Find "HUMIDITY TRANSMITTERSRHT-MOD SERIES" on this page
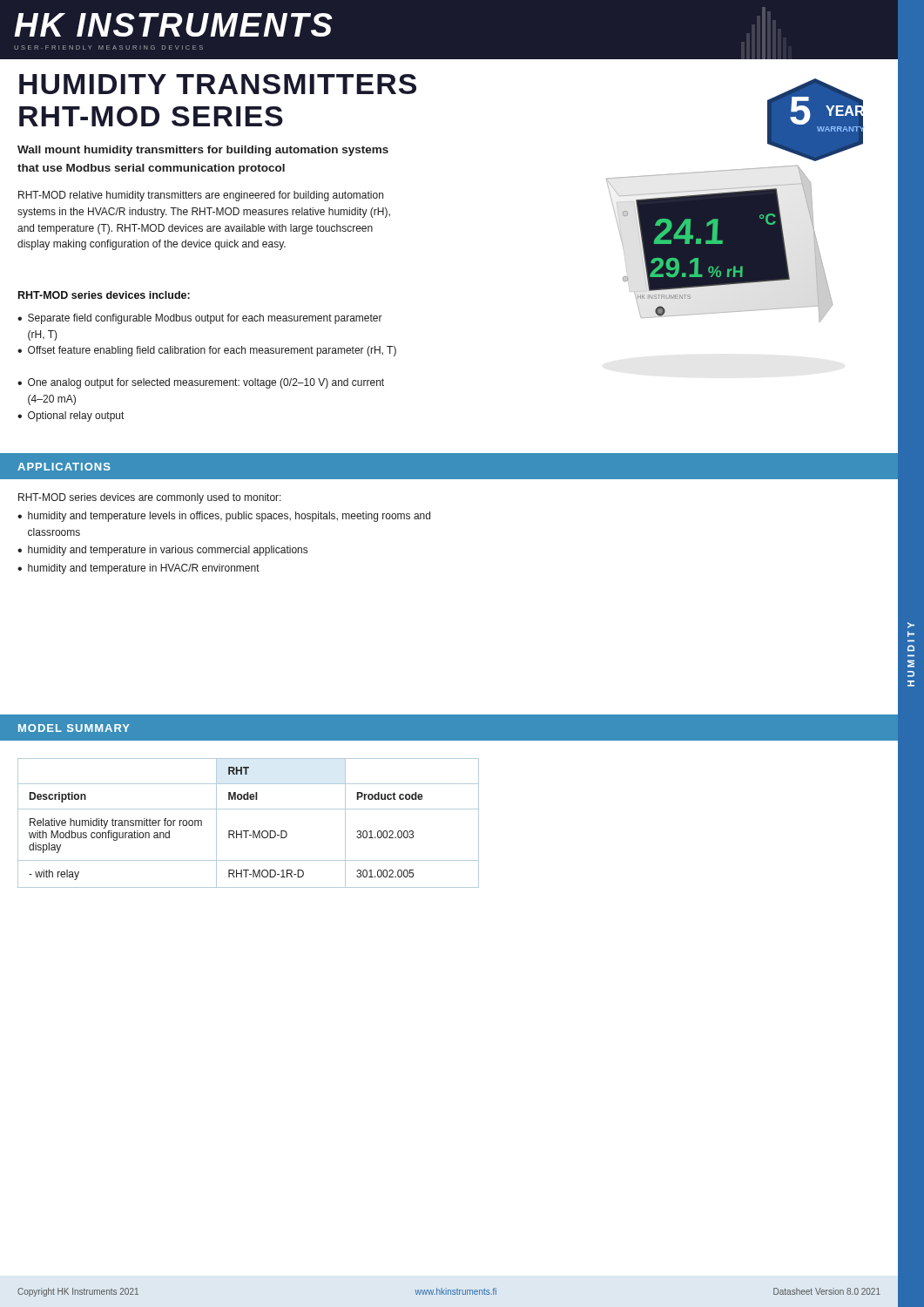Screen dimensions: 1307x924 click(x=248, y=100)
